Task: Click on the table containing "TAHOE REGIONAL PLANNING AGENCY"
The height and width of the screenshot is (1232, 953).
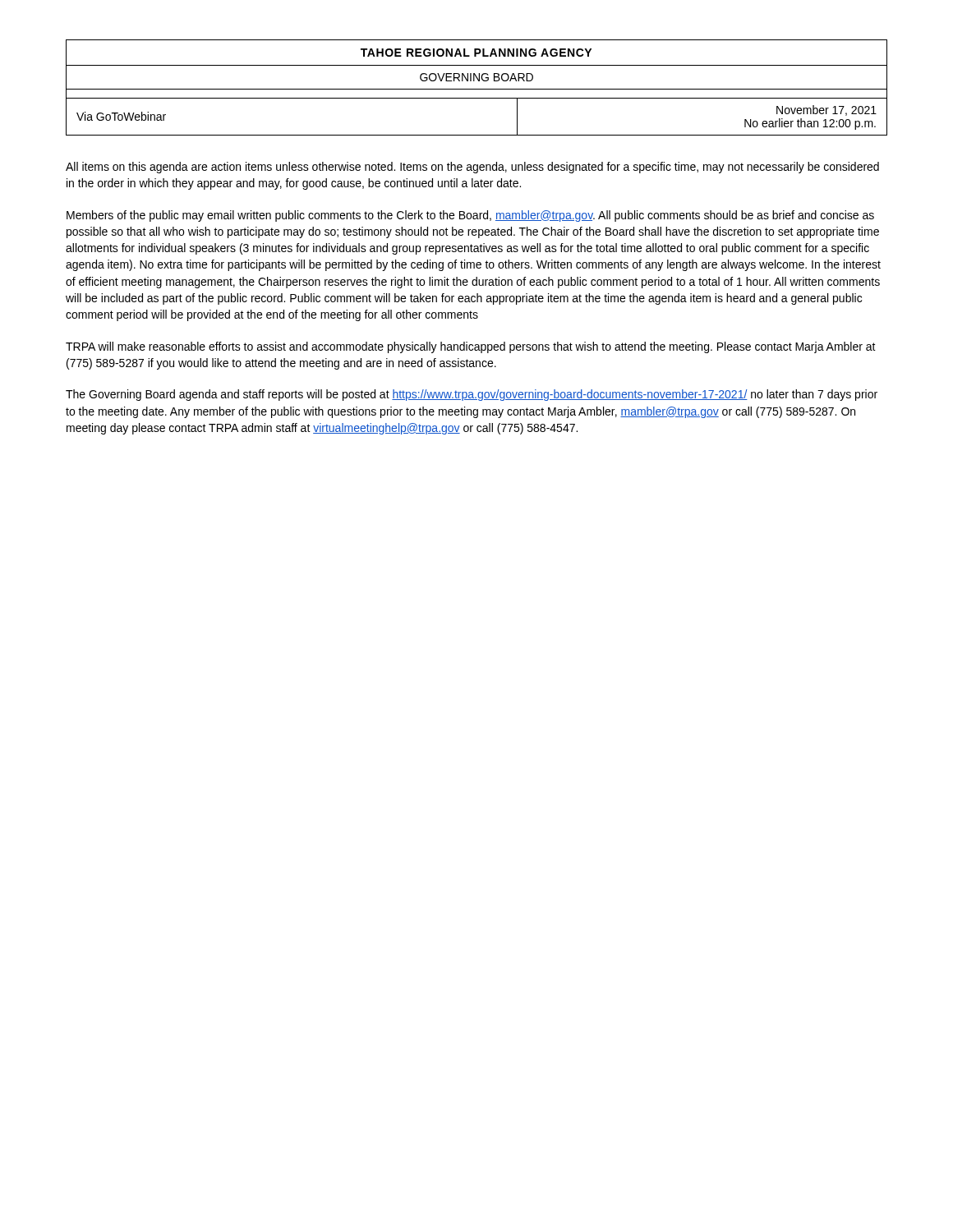Action: 476,87
